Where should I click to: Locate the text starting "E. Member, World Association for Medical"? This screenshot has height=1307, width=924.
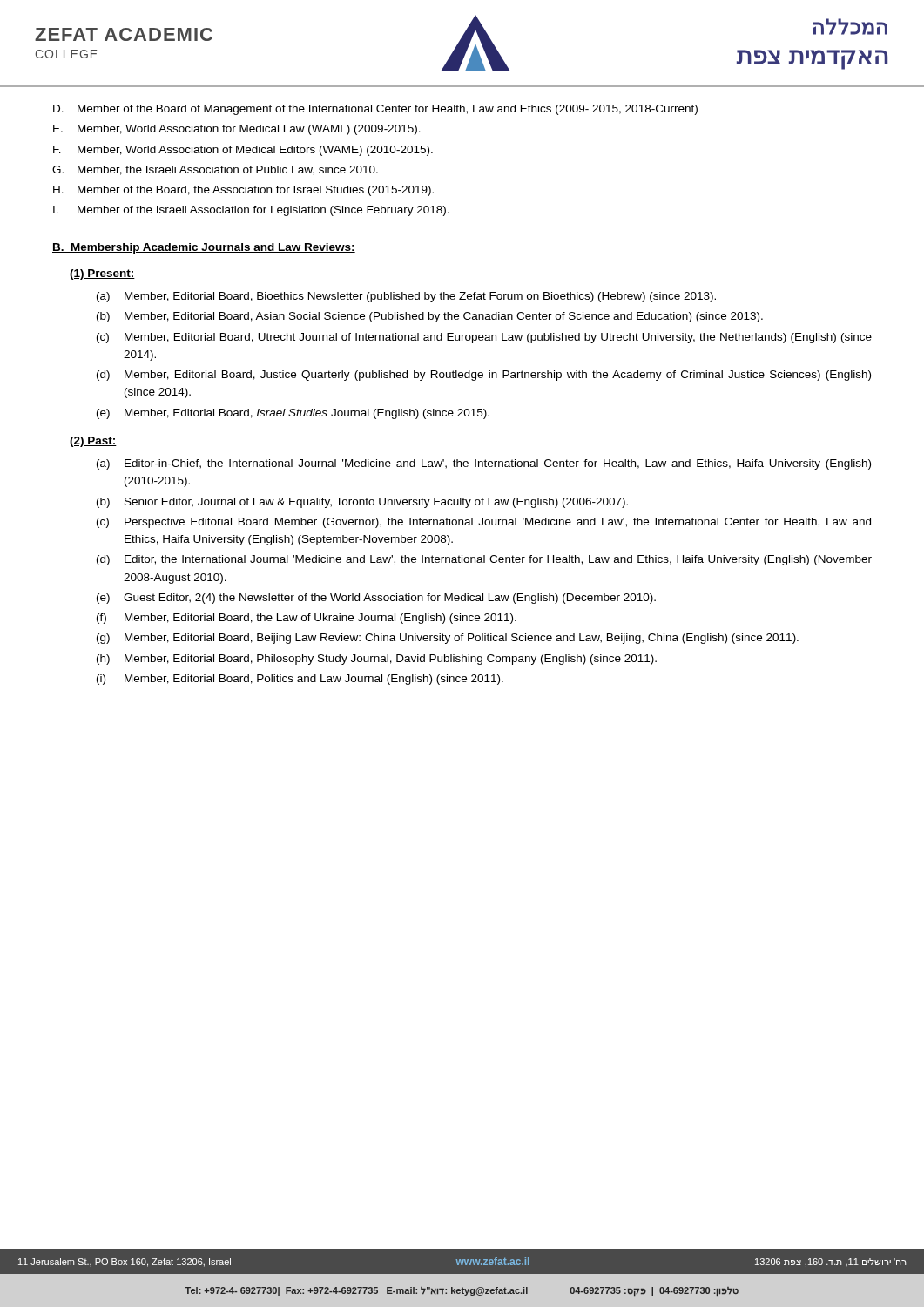tap(237, 129)
